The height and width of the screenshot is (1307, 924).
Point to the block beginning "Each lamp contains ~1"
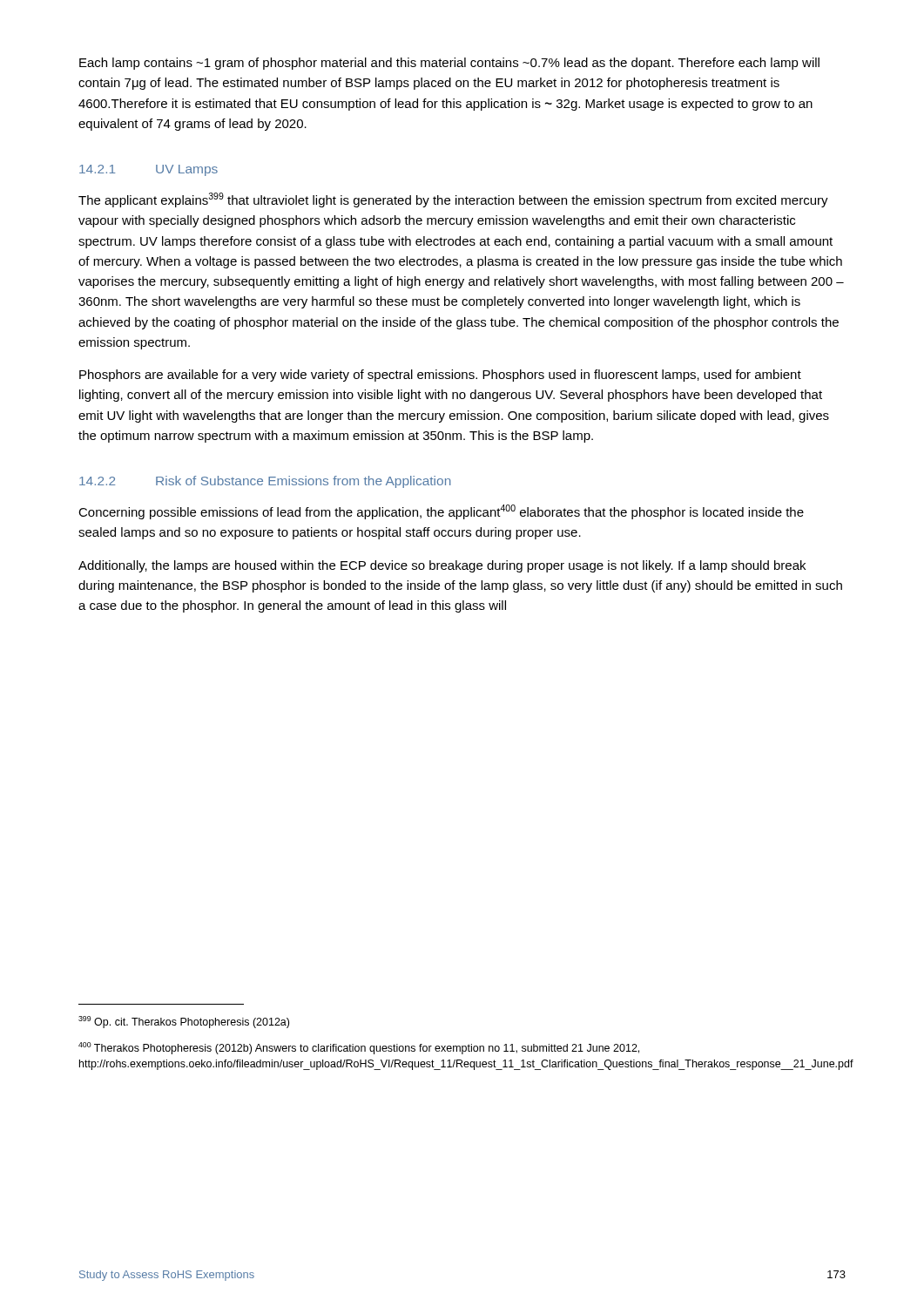(x=462, y=93)
